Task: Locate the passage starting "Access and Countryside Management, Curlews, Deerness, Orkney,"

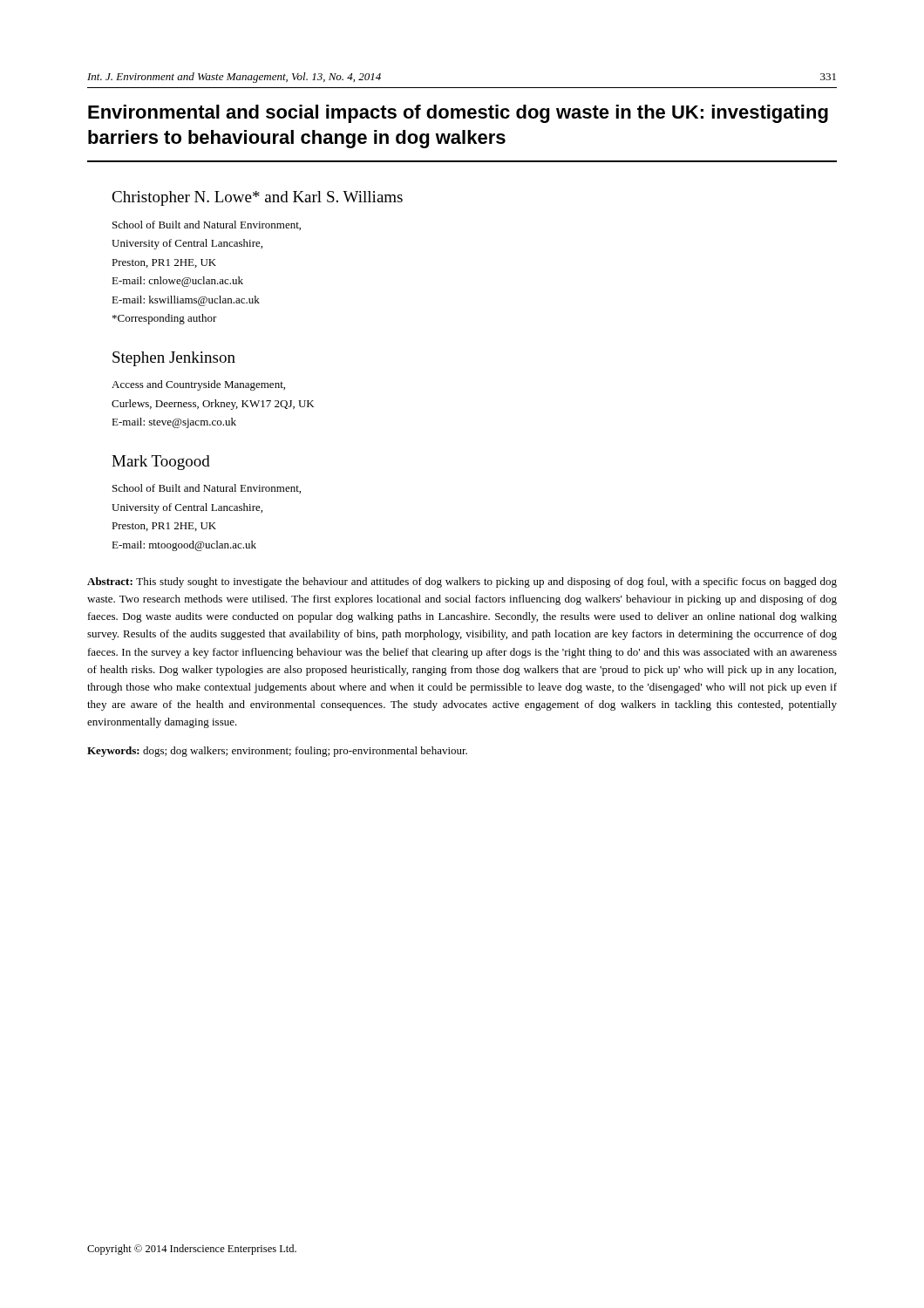Action: click(x=213, y=403)
